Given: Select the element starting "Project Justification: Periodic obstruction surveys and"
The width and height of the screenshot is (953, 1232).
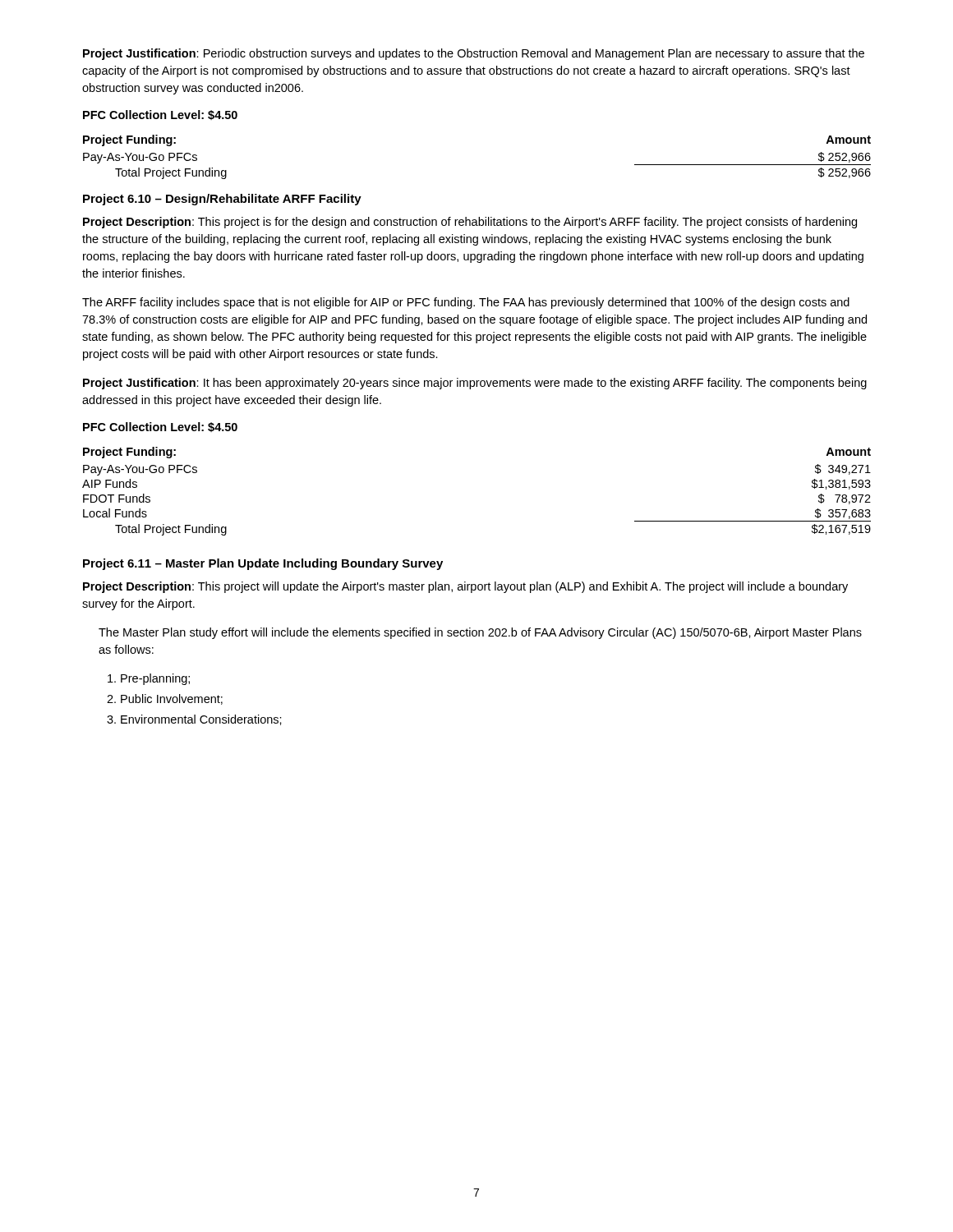Looking at the screenshot, I should [473, 71].
